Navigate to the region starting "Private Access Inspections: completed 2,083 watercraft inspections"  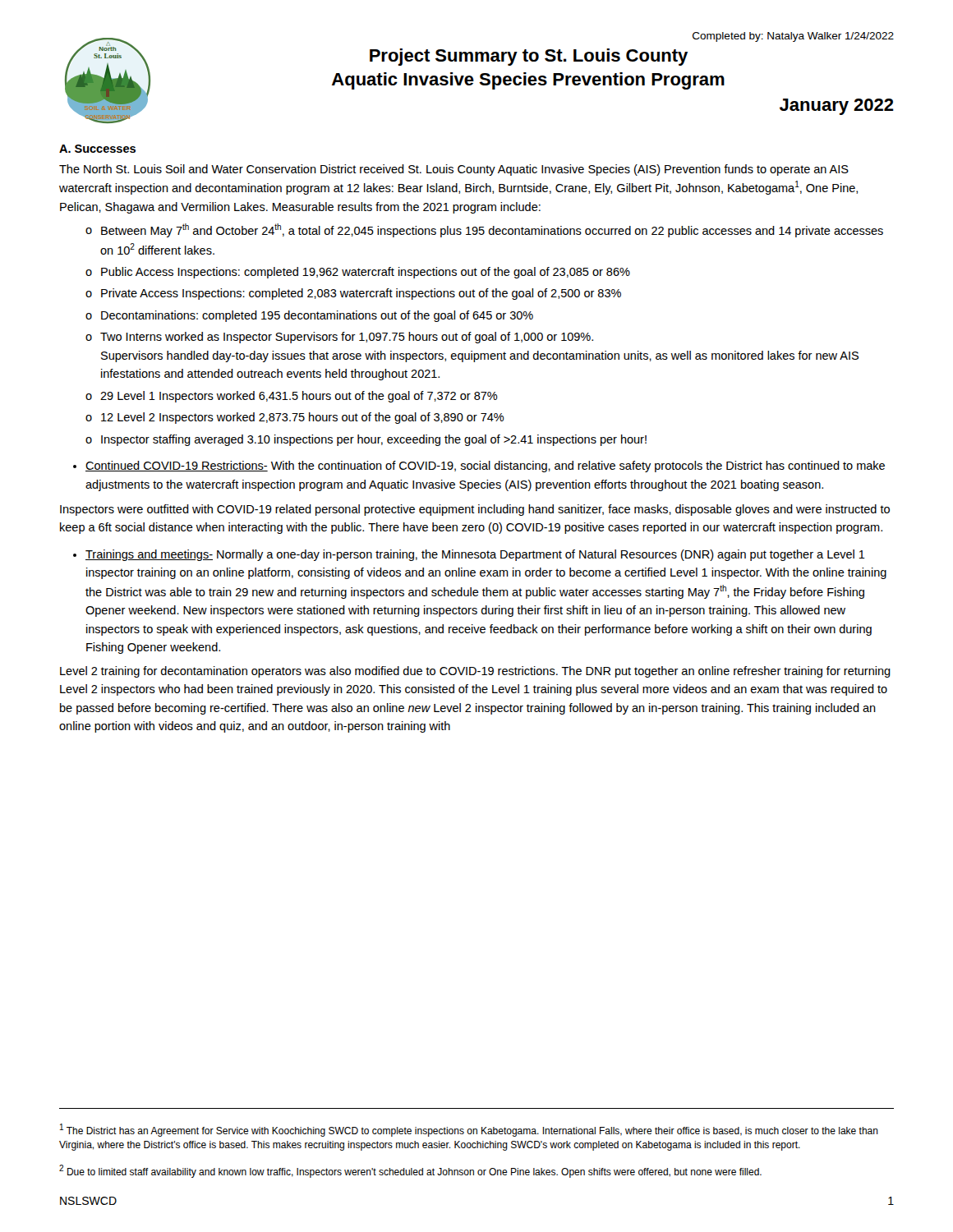pyautogui.click(x=361, y=293)
